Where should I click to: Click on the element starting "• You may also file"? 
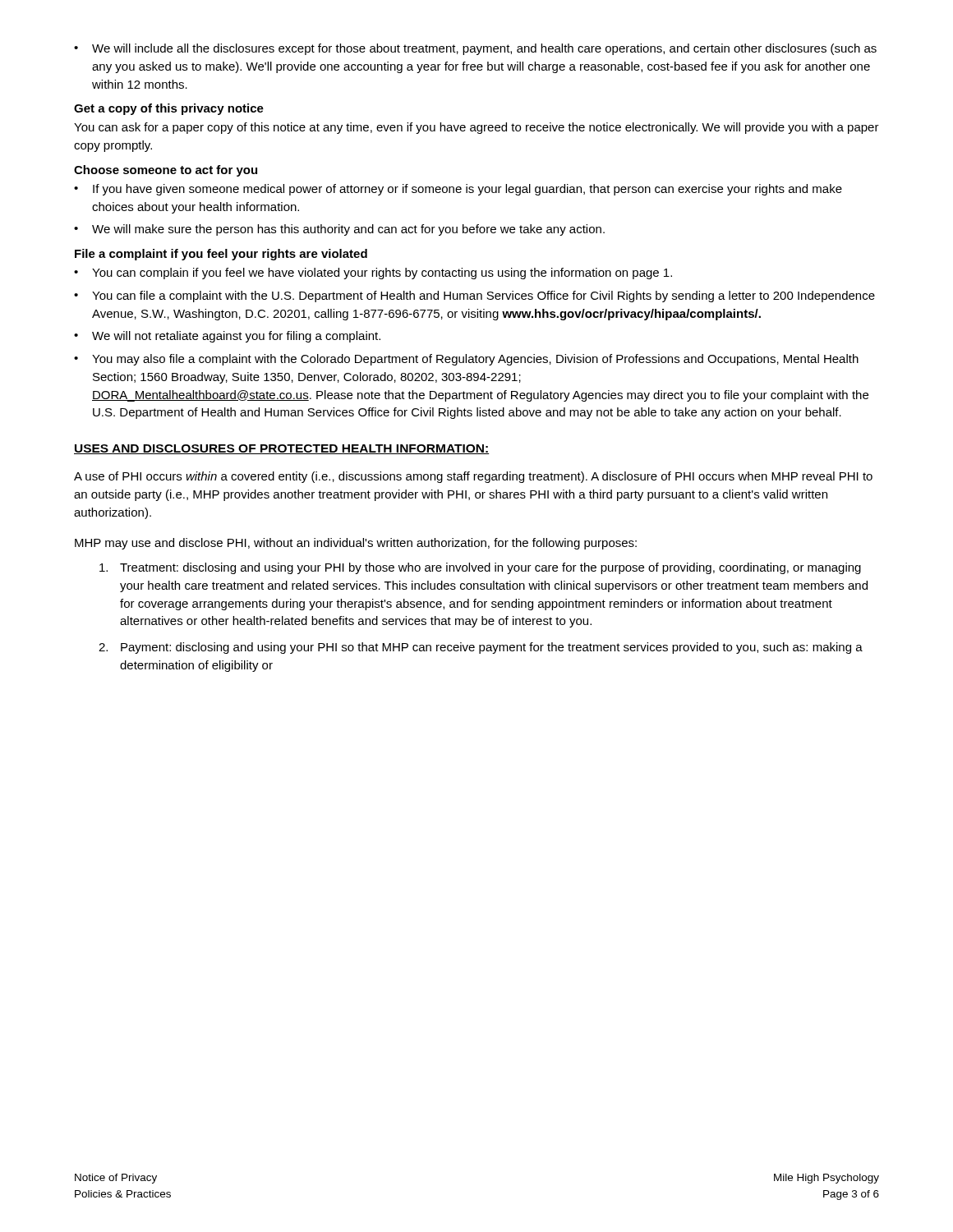click(476, 386)
